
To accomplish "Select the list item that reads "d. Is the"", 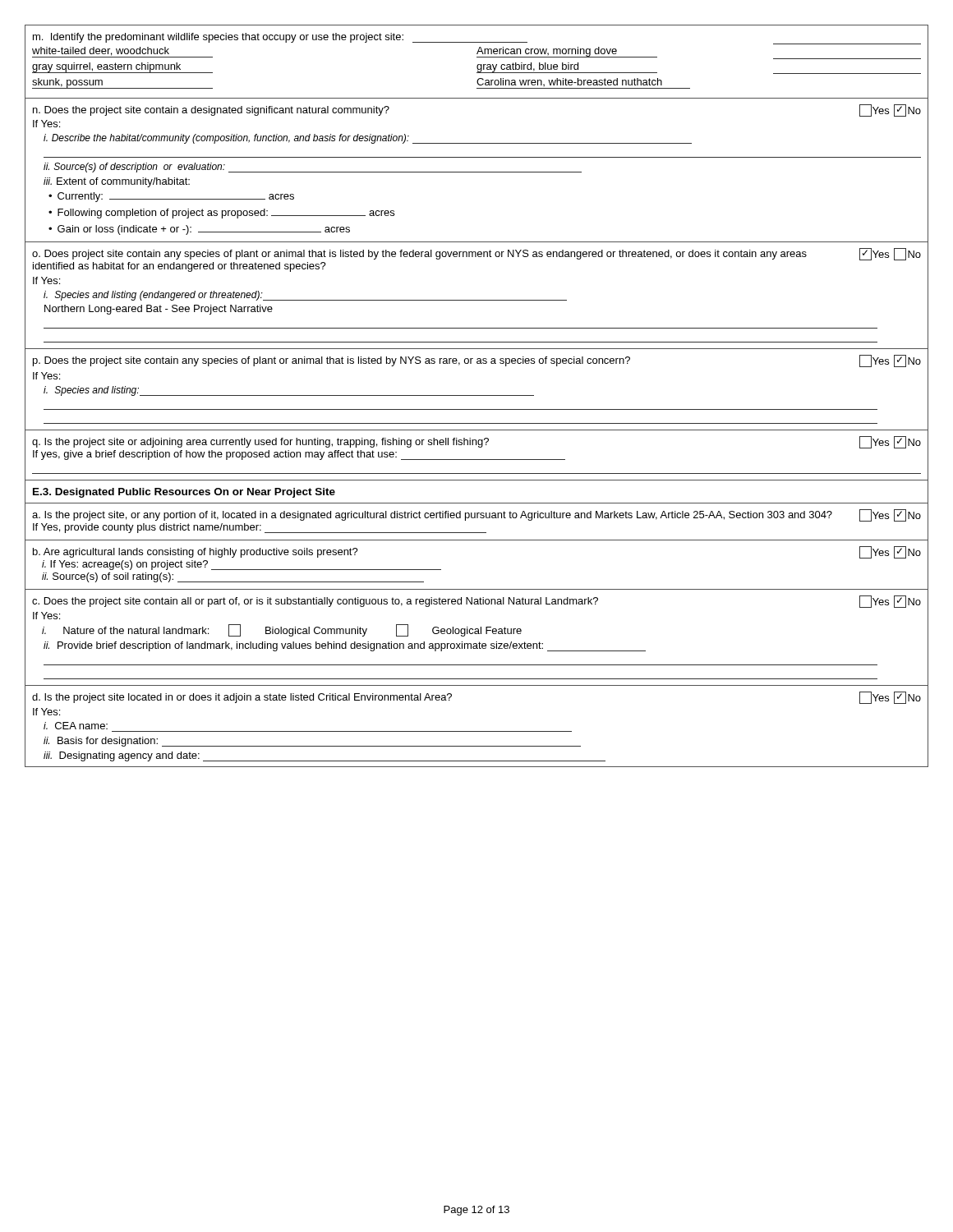I will coord(476,726).
